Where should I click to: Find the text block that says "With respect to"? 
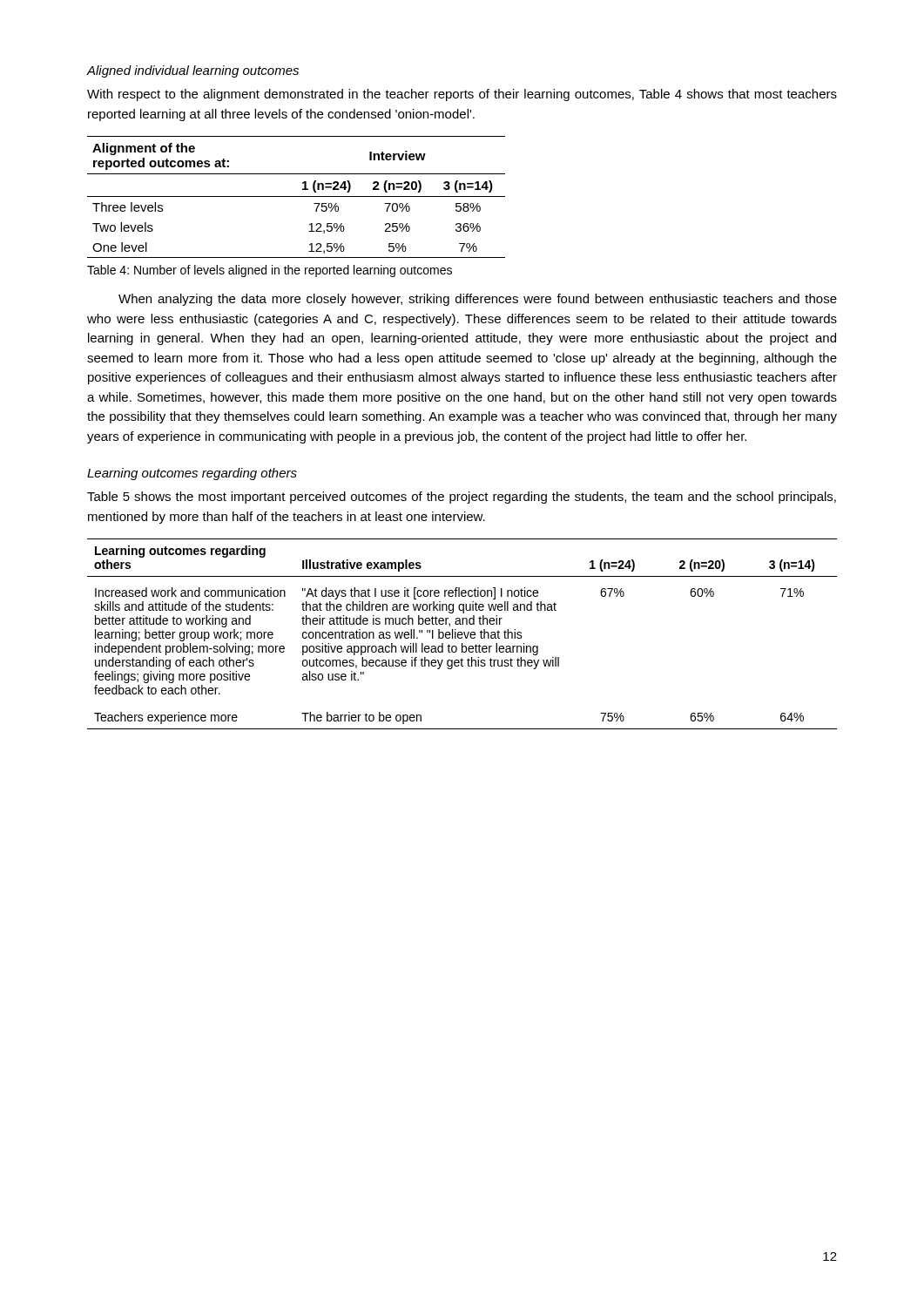(462, 103)
